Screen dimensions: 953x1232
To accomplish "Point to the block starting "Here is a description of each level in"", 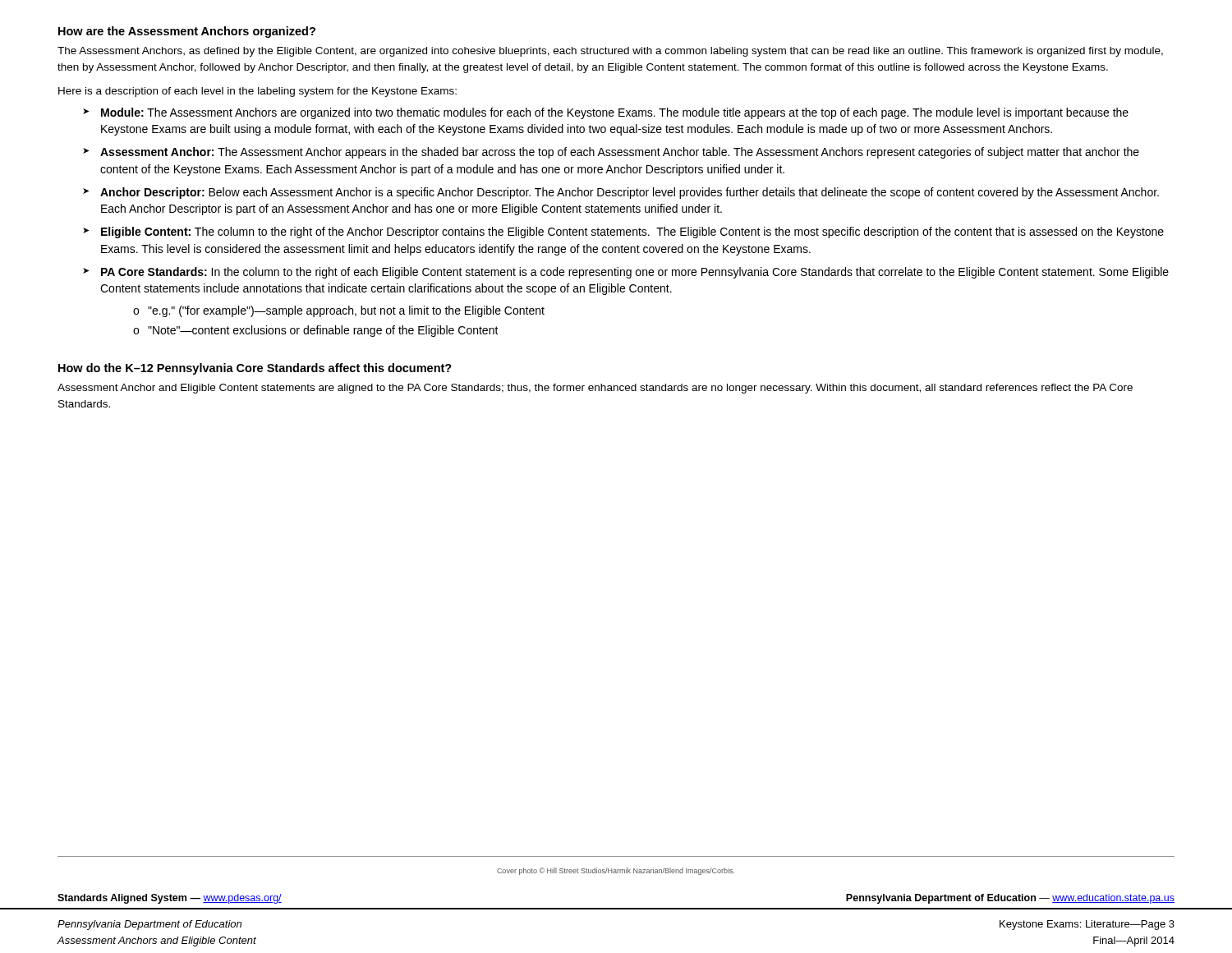I will pyautogui.click(x=257, y=91).
